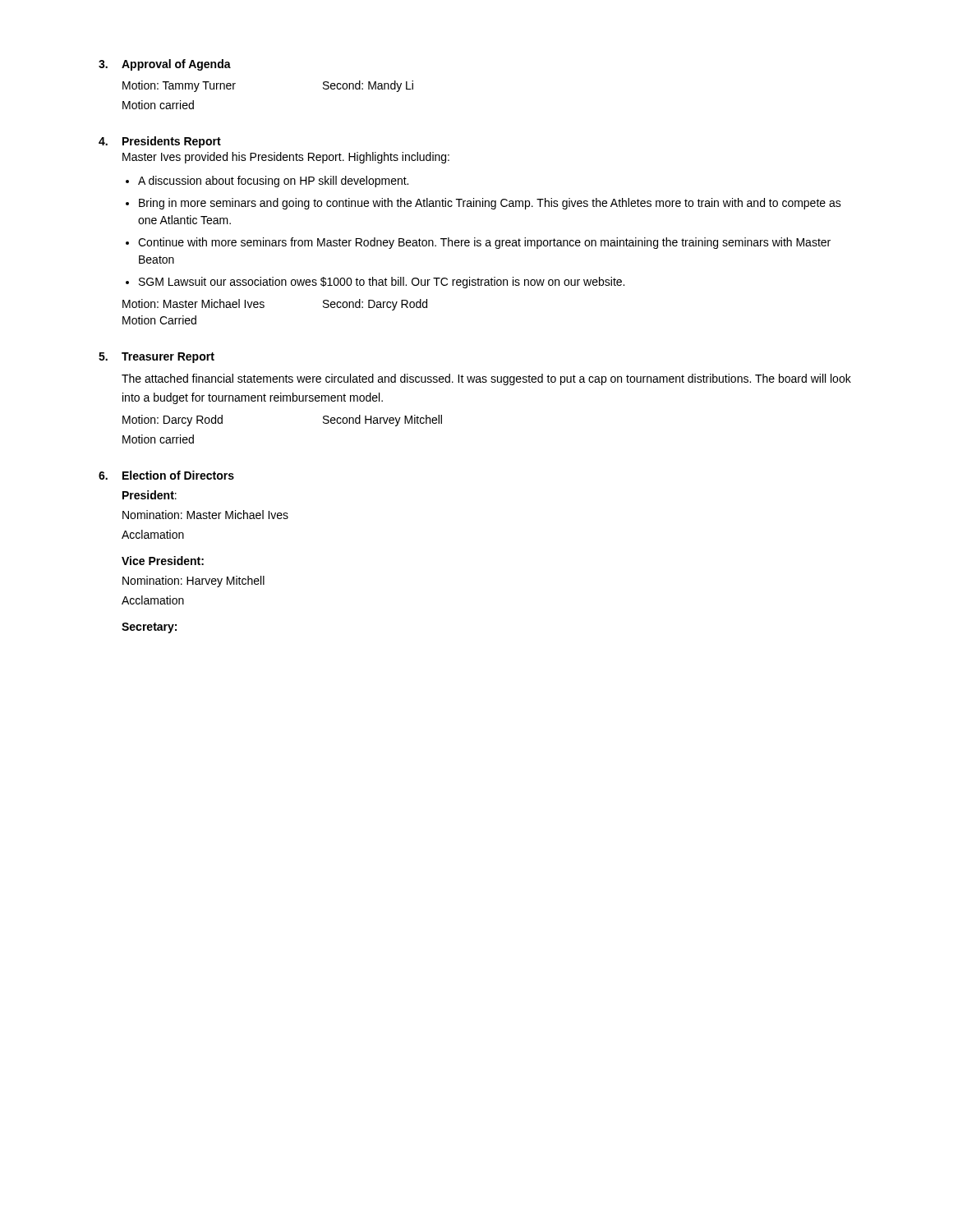Click where it says "Nomination: Harvey Mitchell"
Screen dimensions: 1232x953
[193, 581]
